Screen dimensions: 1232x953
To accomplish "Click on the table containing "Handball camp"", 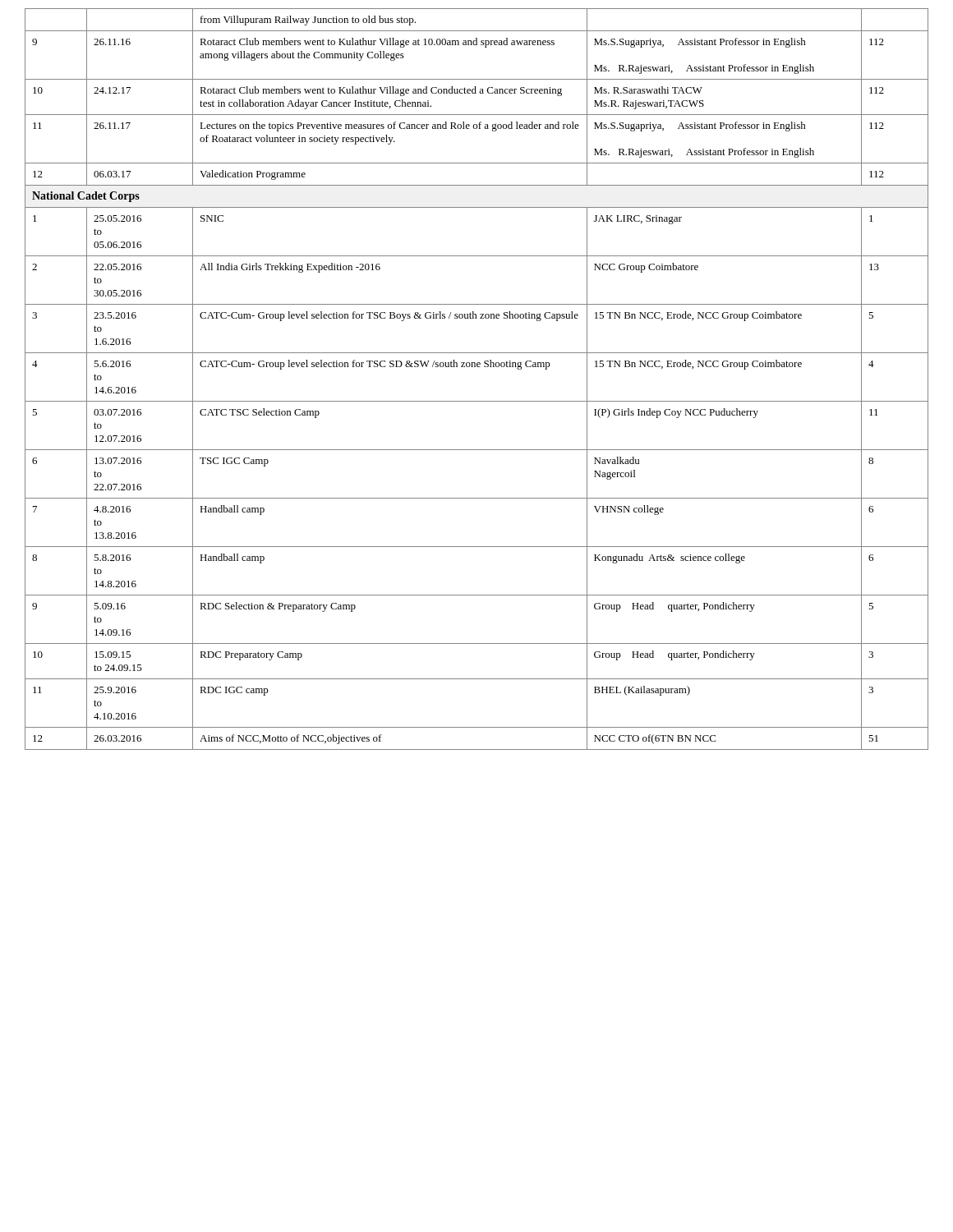I will tap(476, 379).
